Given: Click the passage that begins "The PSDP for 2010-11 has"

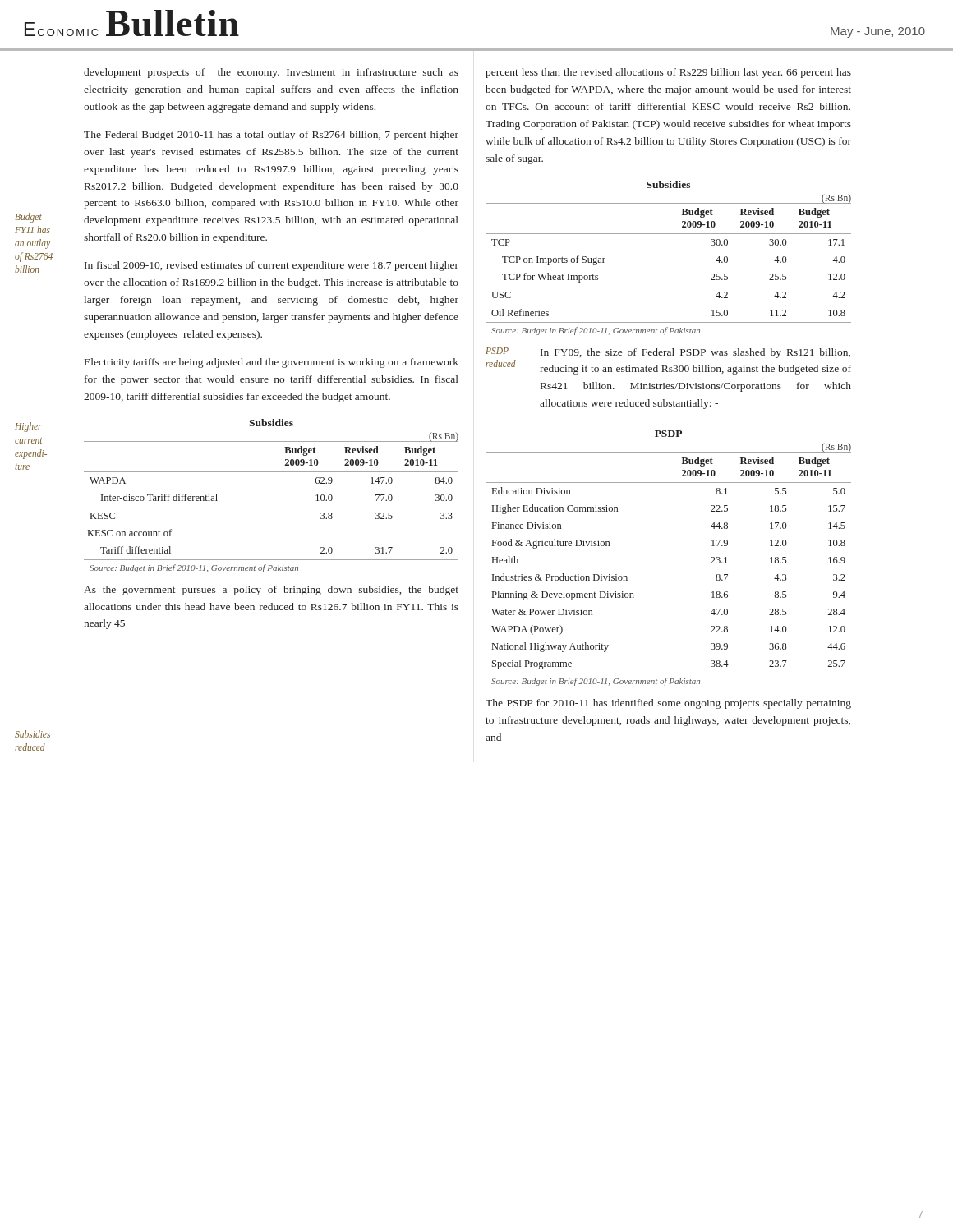Looking at the screenshot, I should pyautogui.click(x=668, y=720).
